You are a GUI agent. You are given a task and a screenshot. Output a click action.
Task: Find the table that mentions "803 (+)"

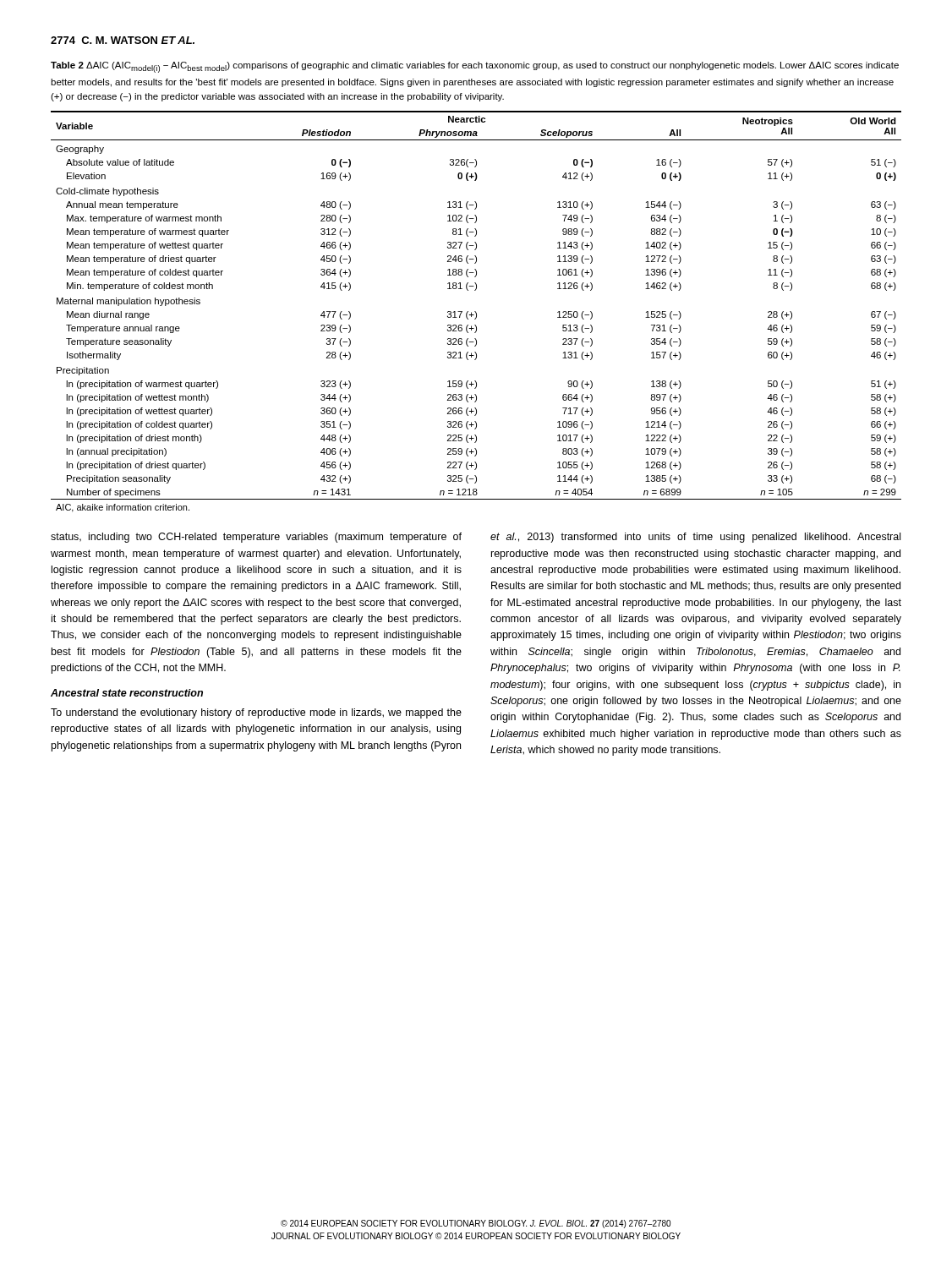point(476,312)
